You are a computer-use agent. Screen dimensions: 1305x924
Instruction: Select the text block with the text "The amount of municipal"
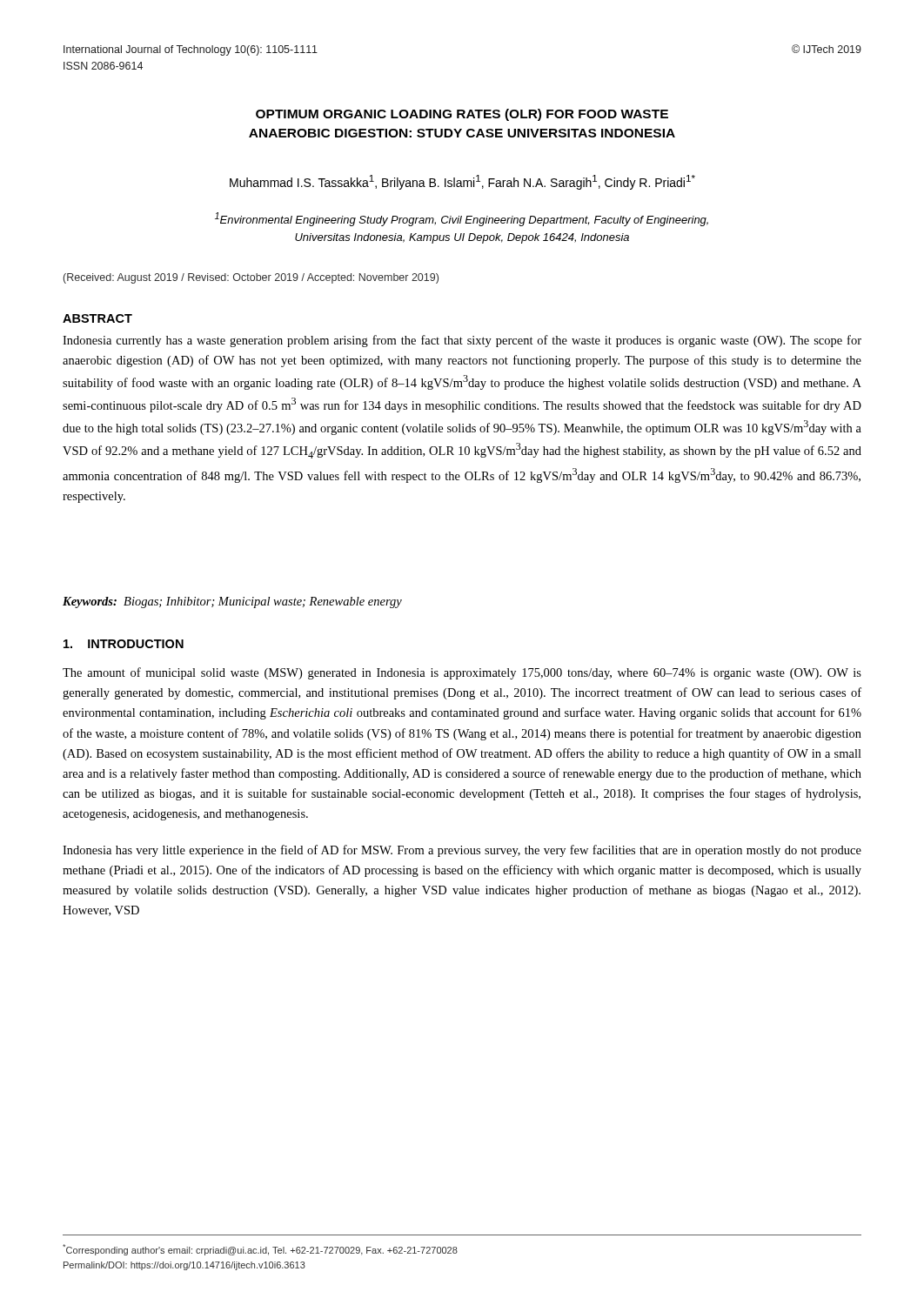pos(462,792)
